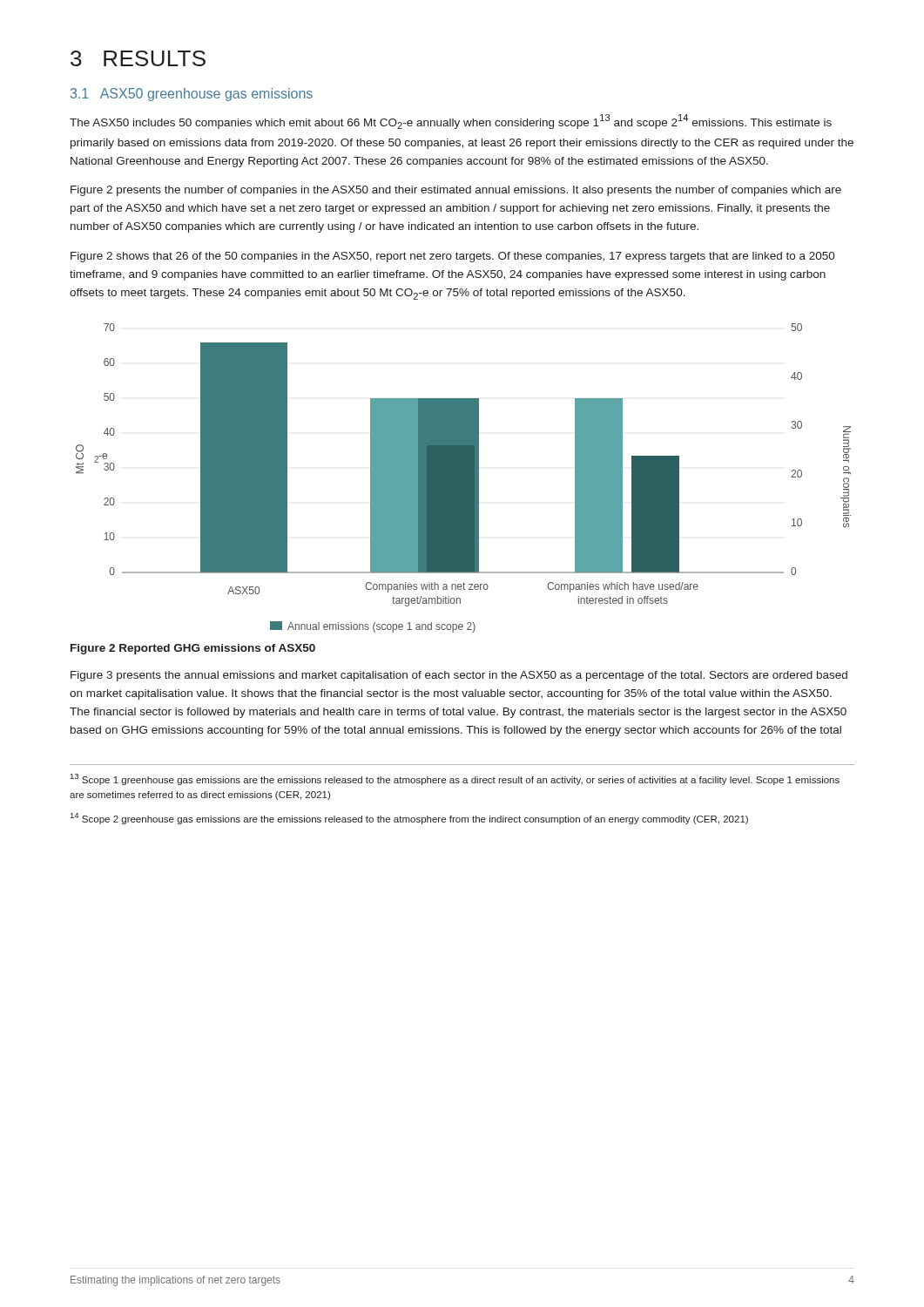Where does it say "3 RESULTS"?
Screen dimensions: 1307x924
pos(138,58)
